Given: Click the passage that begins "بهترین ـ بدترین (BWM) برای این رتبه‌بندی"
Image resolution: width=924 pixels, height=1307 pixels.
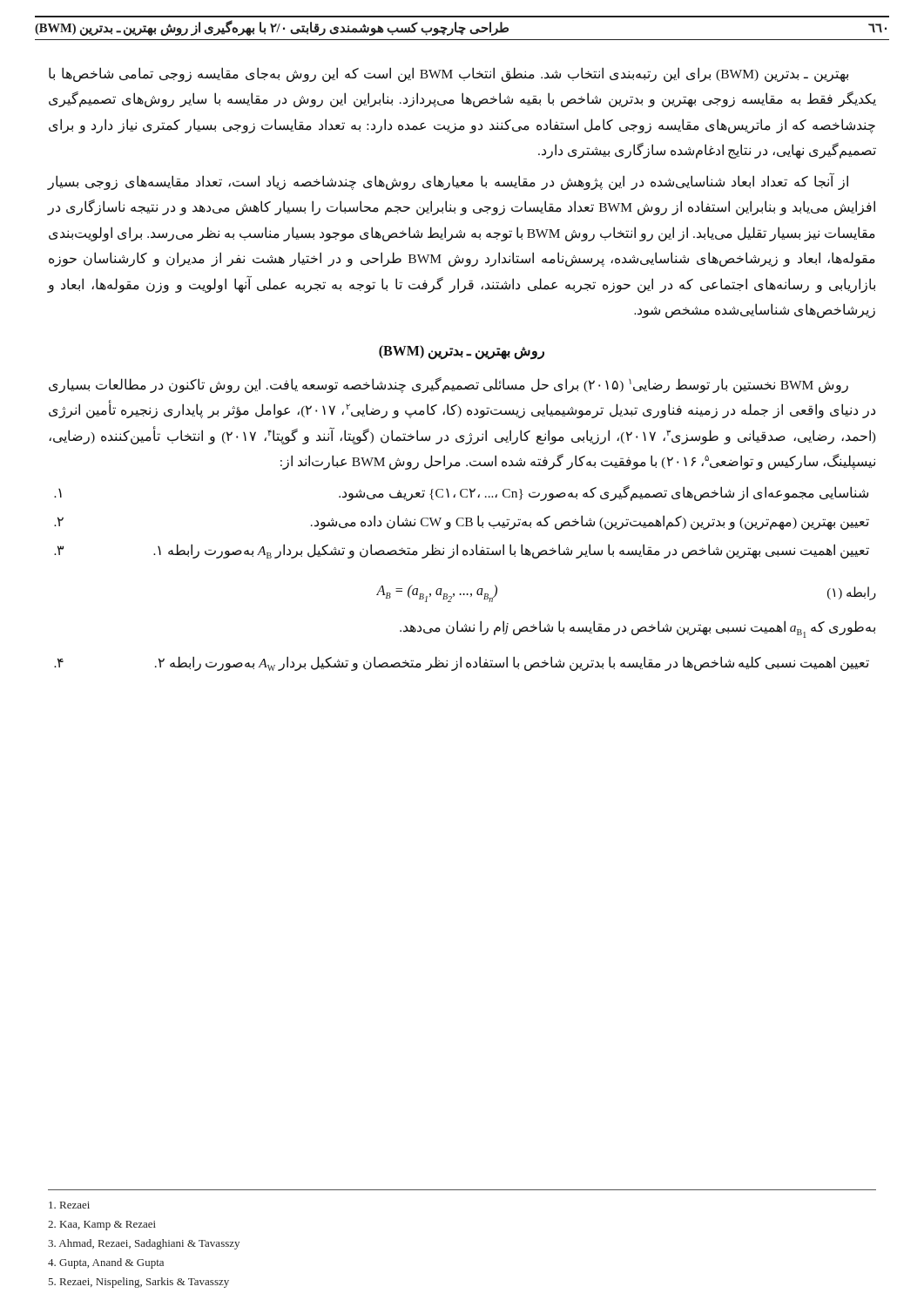Looking at the screenshot, I should pyautogui.click(x=462, y=112).
